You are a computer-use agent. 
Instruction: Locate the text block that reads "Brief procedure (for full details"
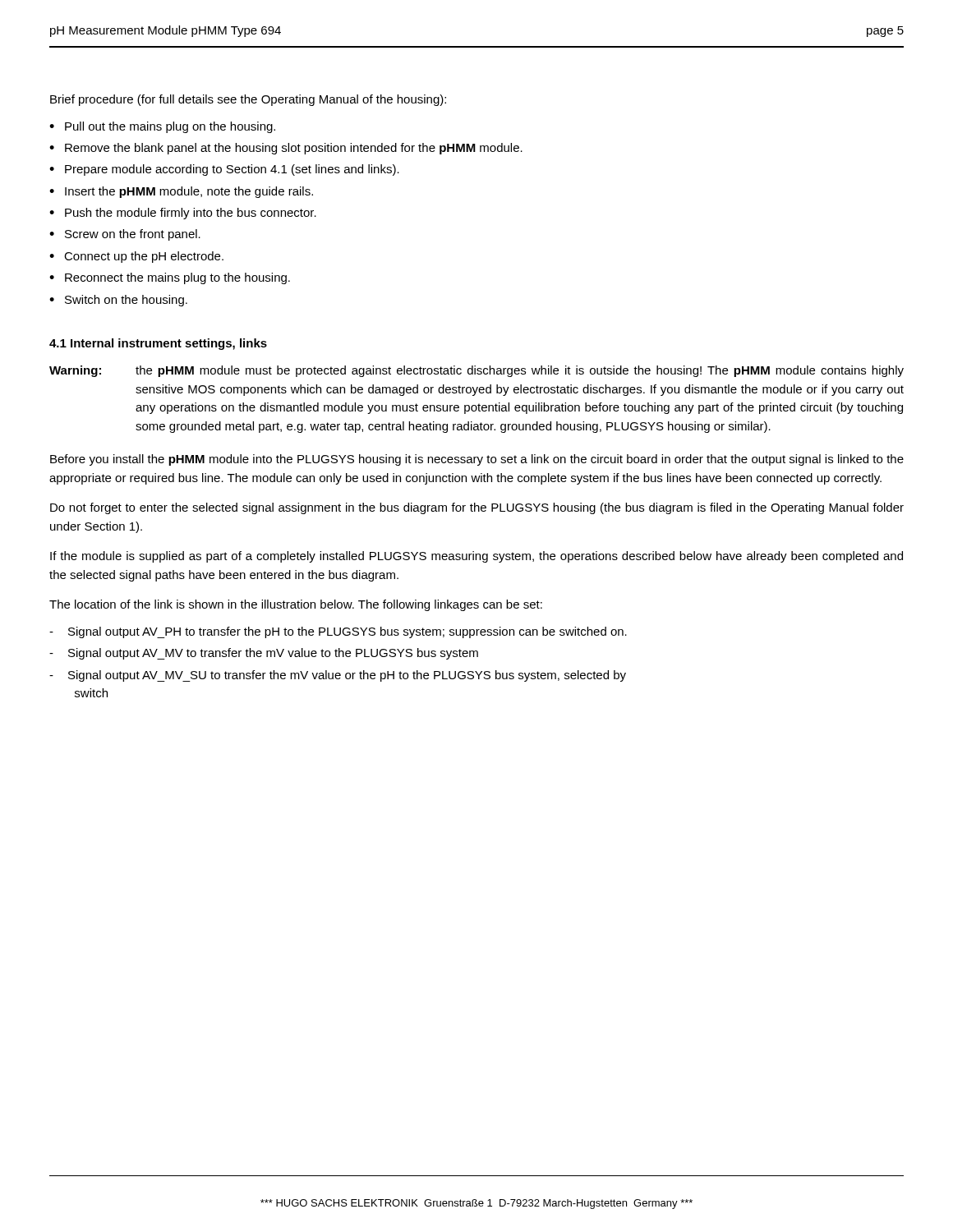coord(248,99)
